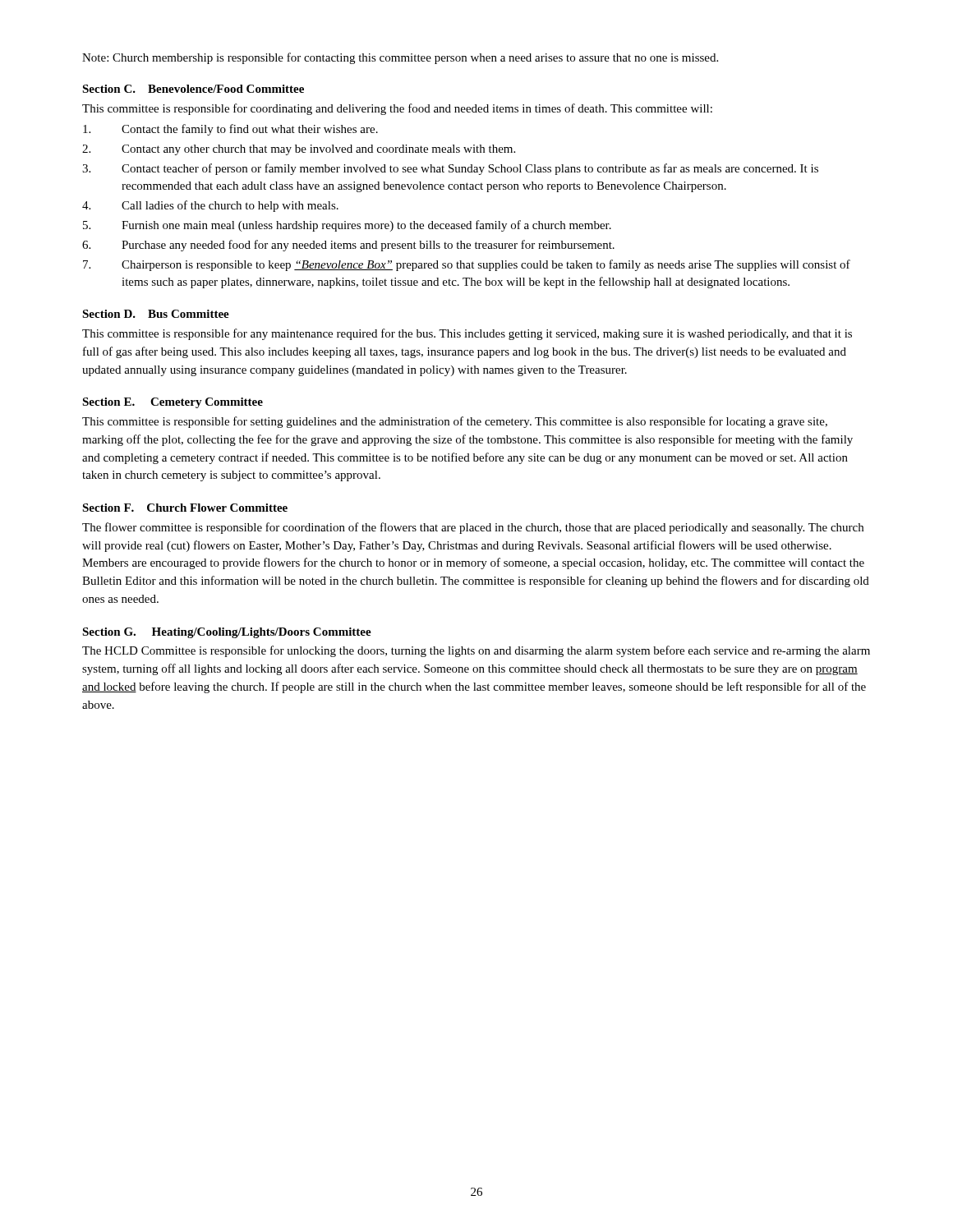Where is the passage that starts "7. Chairperson is responsible to keep “Benevolence Box”"?
This screenshot has height=1232, width=953.
click(x=476, y=274)
